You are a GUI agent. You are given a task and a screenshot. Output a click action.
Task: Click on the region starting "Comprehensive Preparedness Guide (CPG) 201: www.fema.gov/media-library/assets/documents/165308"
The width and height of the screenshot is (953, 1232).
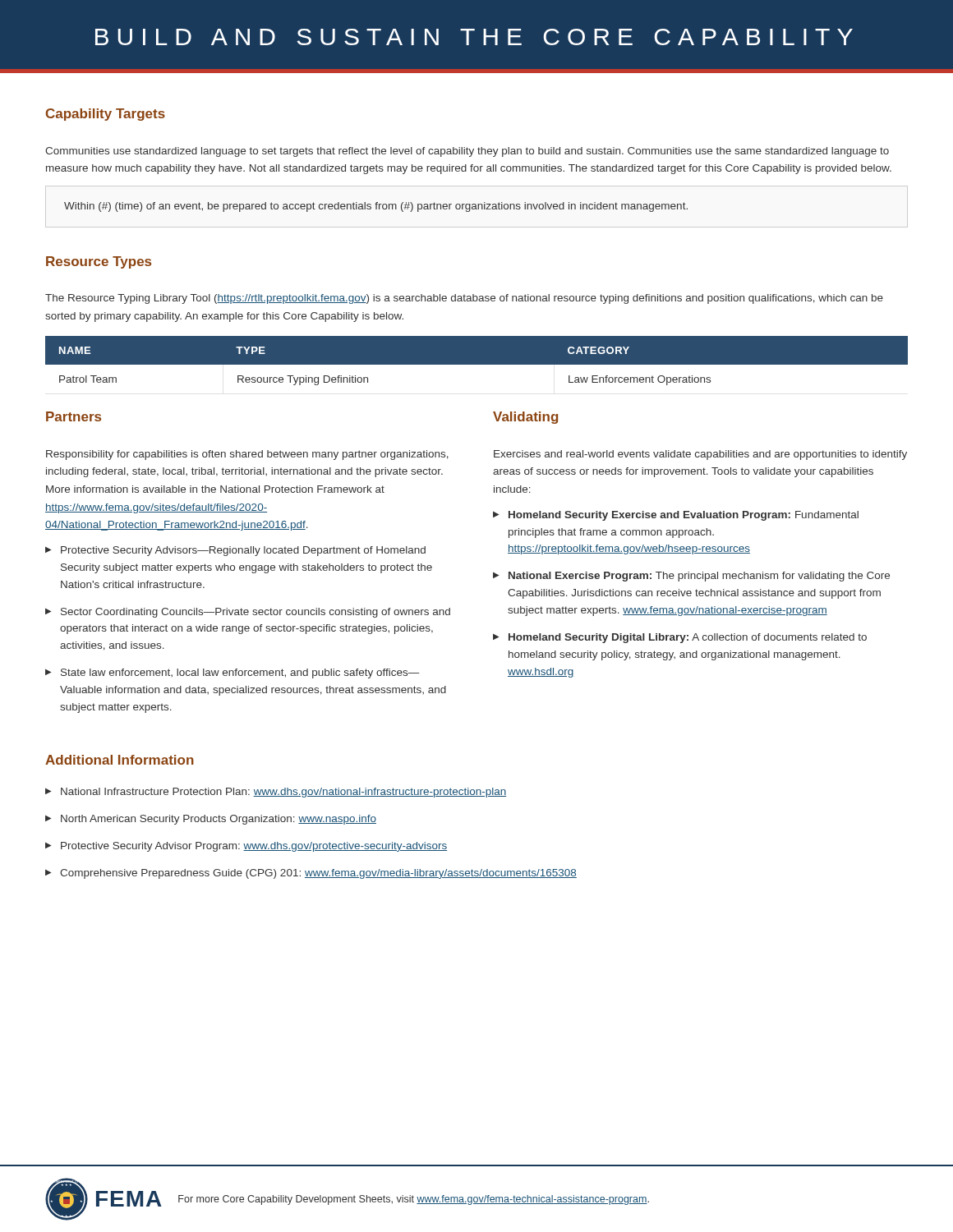pos(318,873)
